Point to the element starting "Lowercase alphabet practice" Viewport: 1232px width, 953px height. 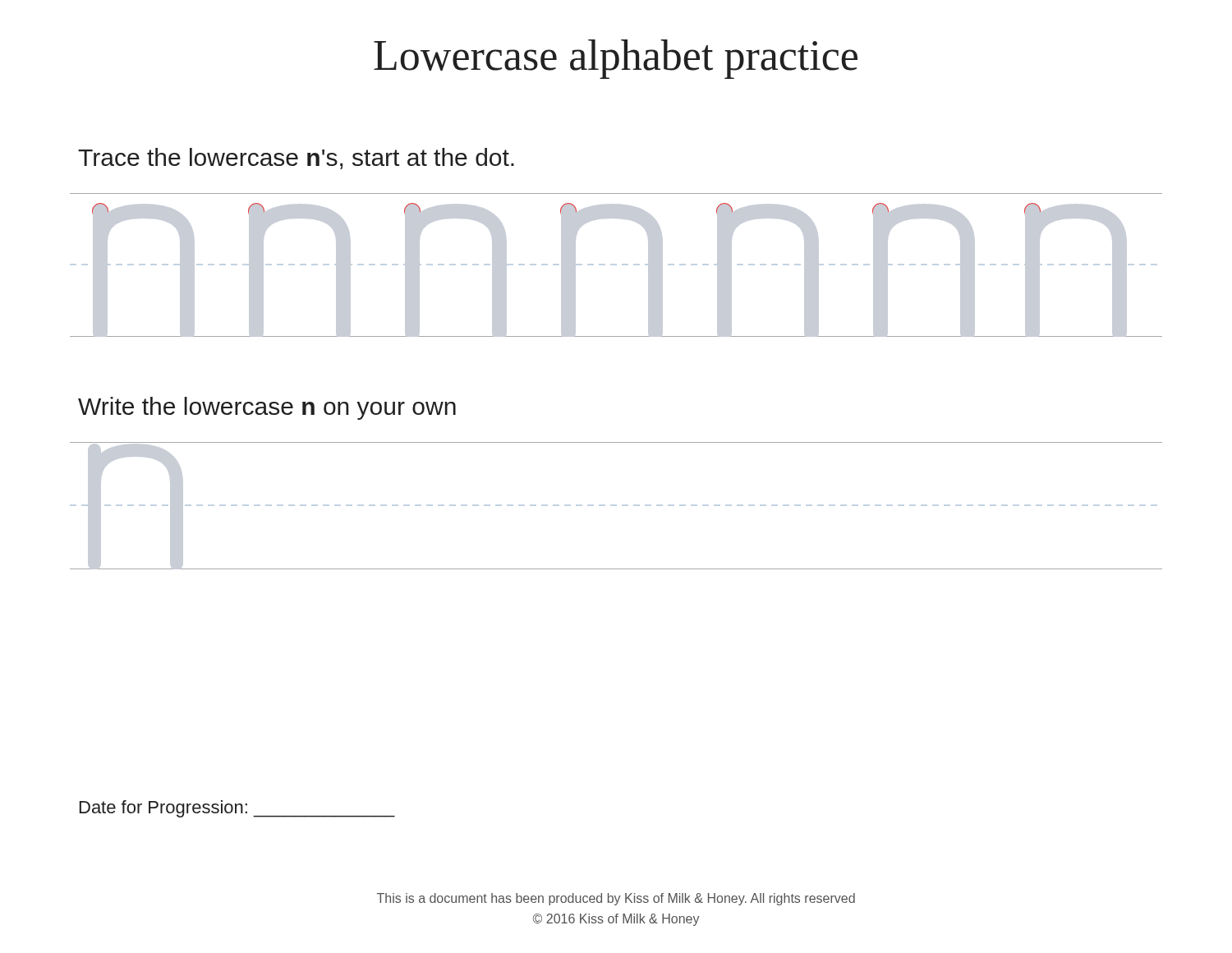coord(616,55)
